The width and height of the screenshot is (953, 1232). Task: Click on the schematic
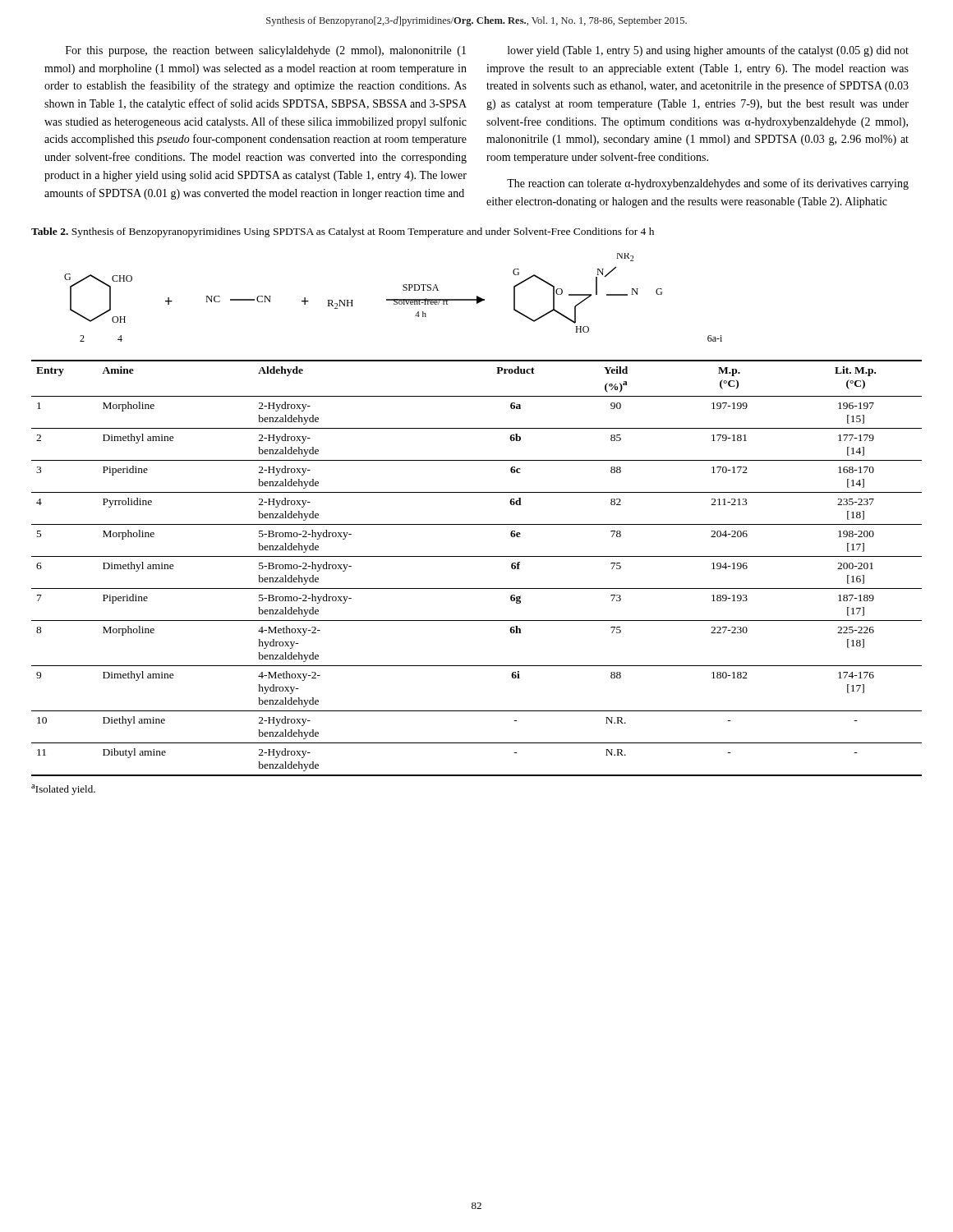point(476,303)
